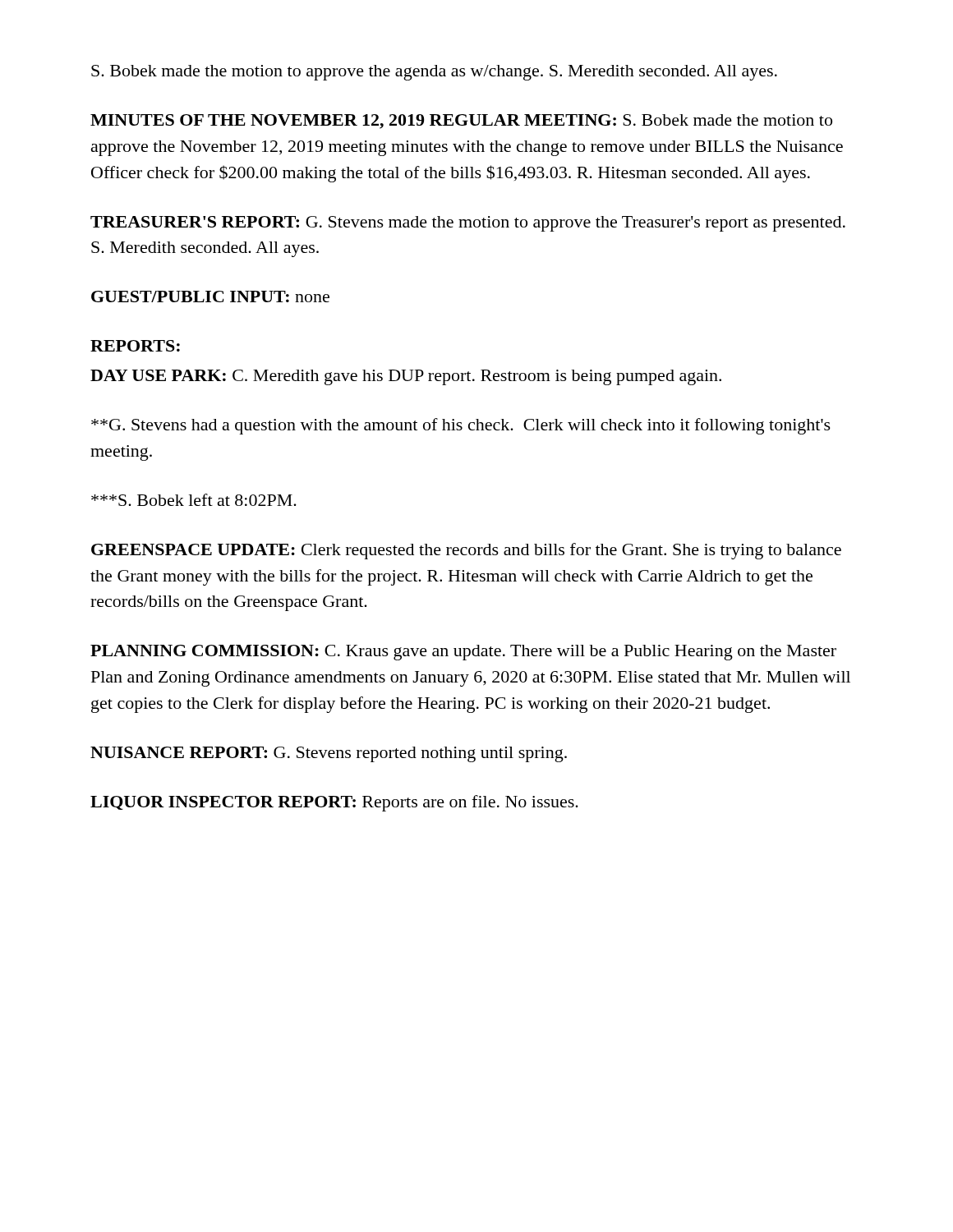
Task: Find the block on this page that starts "NUISANCE REPORT: G. Stevens reported nothing until"
Action: coord(329,752)
